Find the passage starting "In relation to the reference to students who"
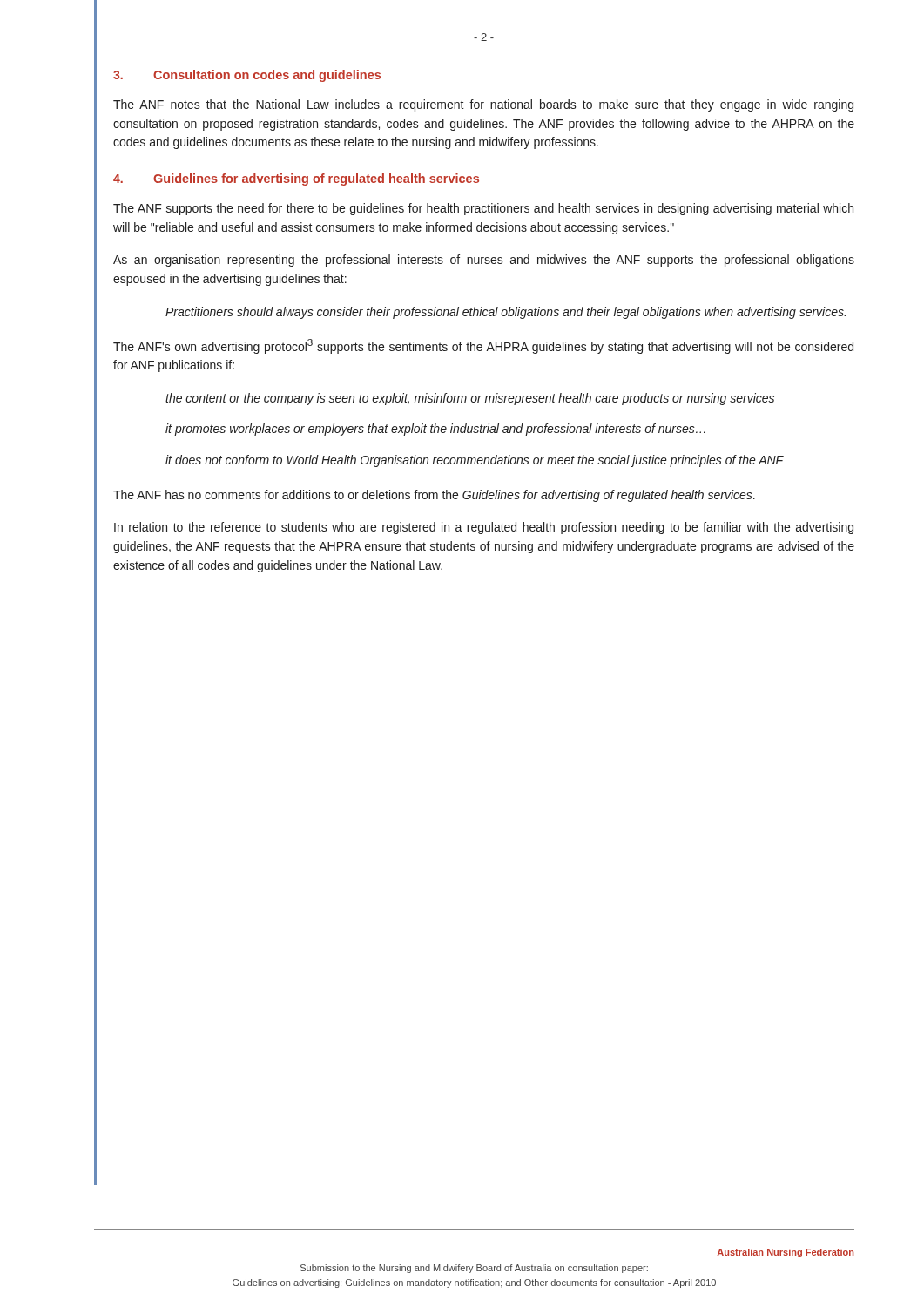 [484, 546]
